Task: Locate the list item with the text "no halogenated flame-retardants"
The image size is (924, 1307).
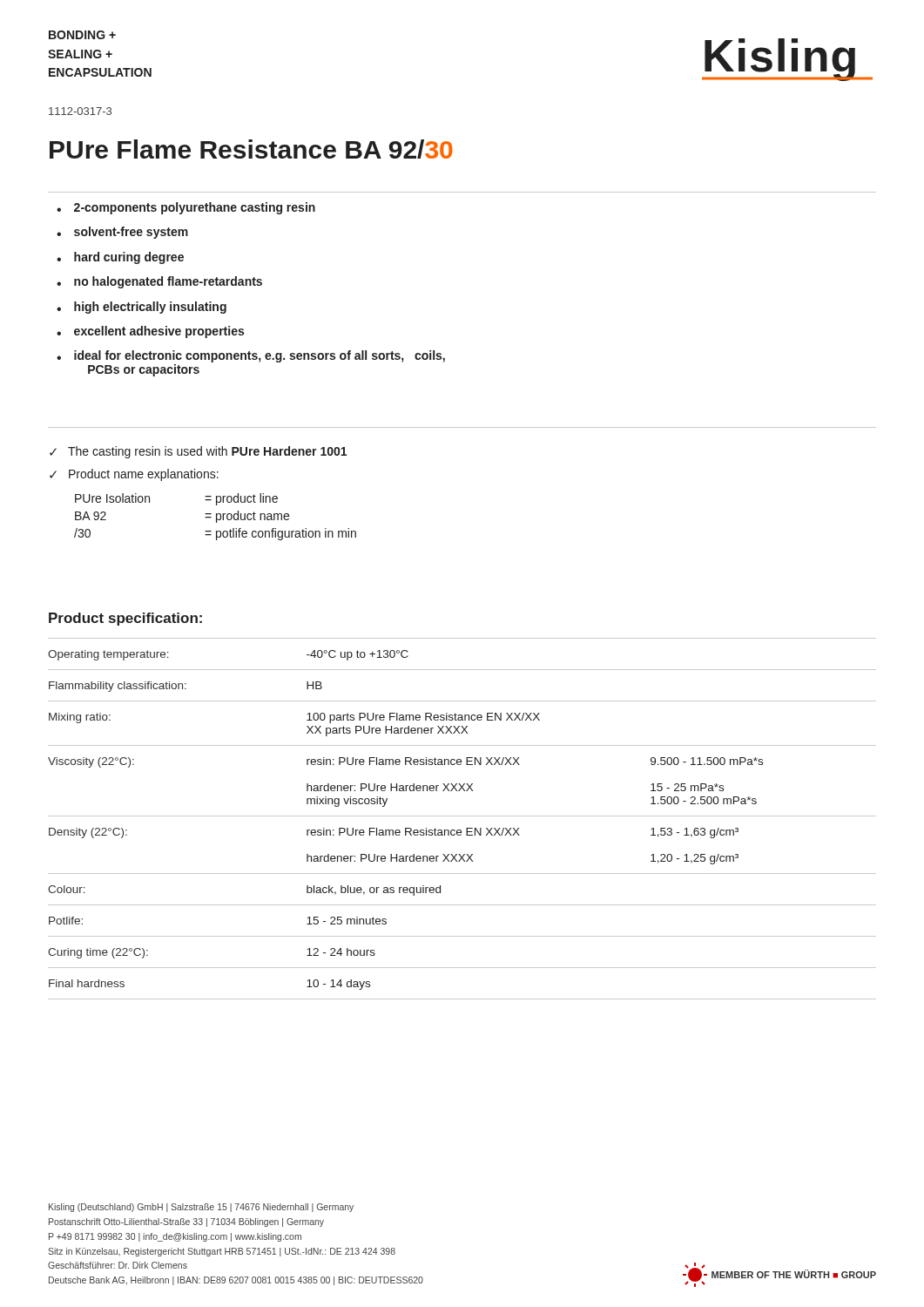Action: (168, 282)
